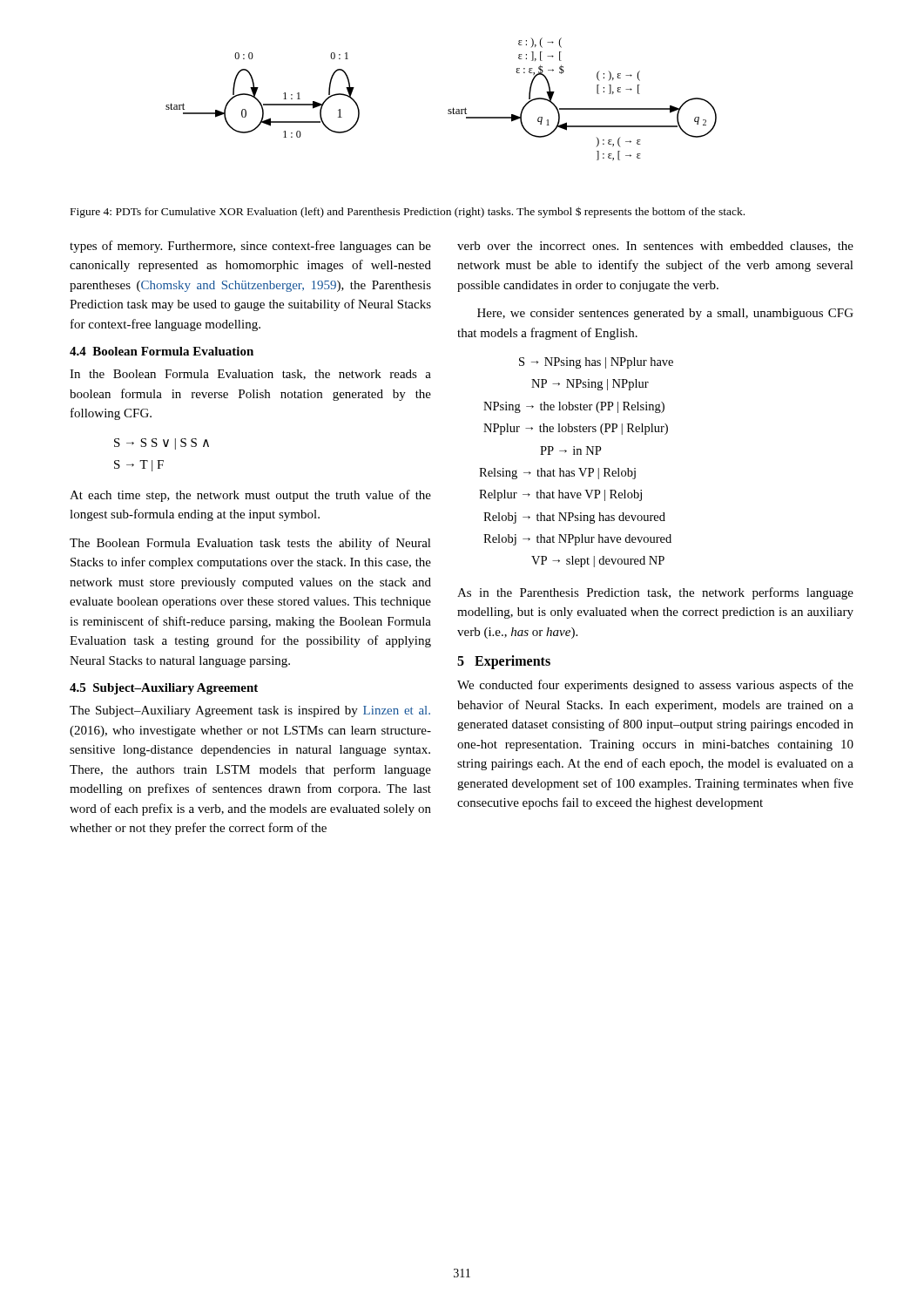Find the formula on this page that starts "S → S S"
Viewport: 924px width, 1307px height.
162,444
